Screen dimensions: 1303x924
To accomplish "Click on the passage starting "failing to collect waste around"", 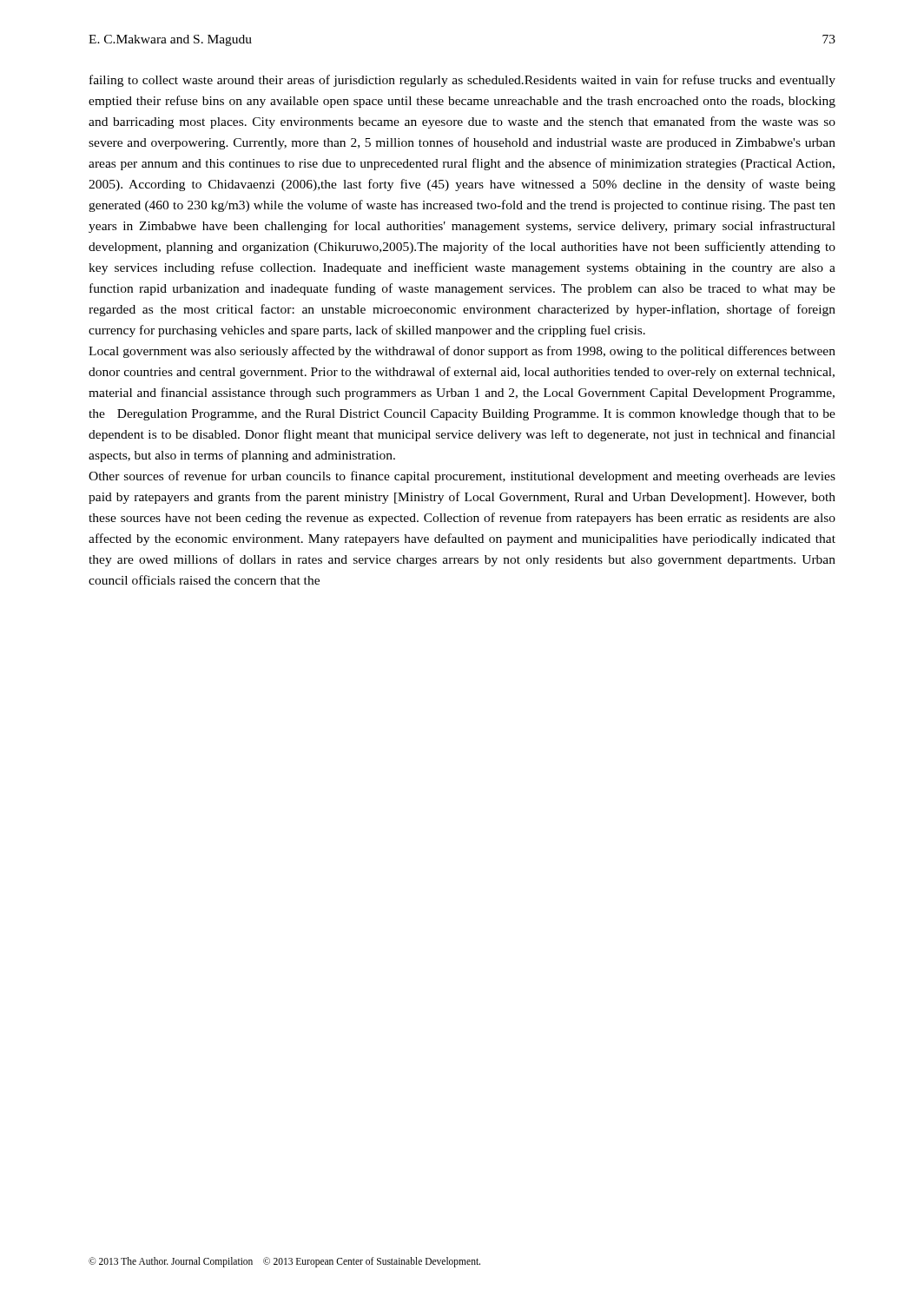I will [462, 205].
